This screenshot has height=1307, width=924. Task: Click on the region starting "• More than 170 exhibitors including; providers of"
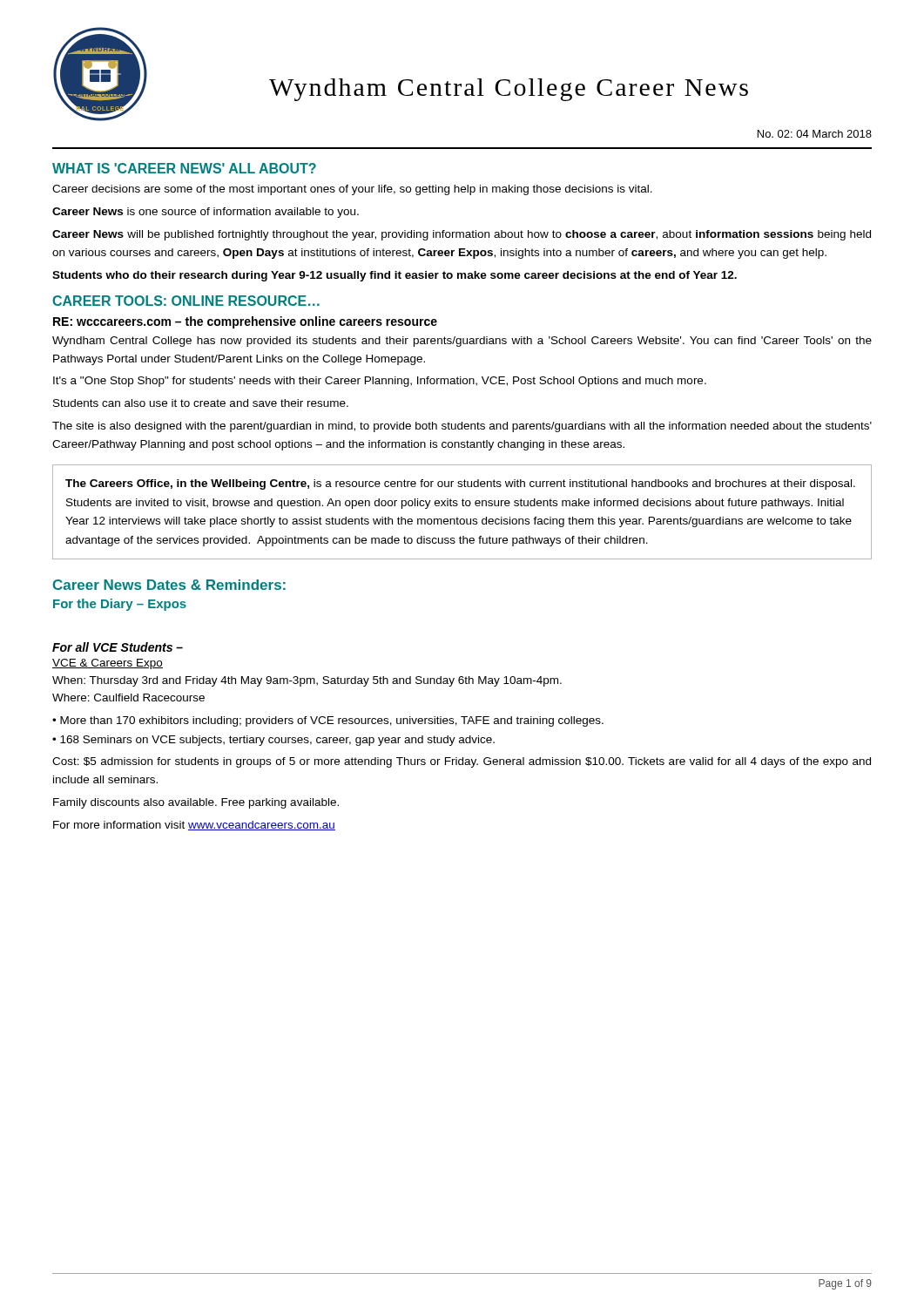[328, 720]
